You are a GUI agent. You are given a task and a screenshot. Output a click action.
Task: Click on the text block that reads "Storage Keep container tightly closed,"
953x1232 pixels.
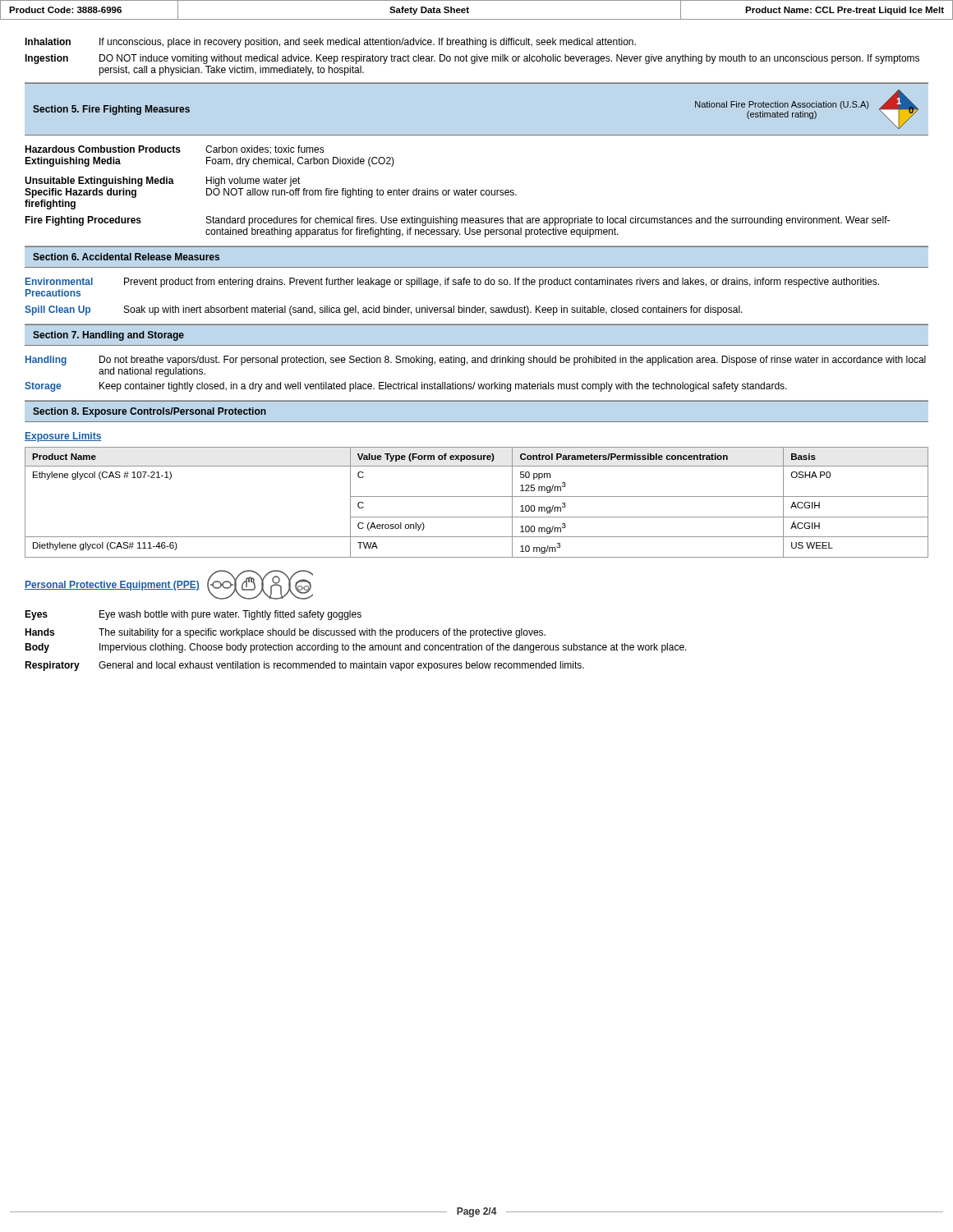(x=476, y=386)
